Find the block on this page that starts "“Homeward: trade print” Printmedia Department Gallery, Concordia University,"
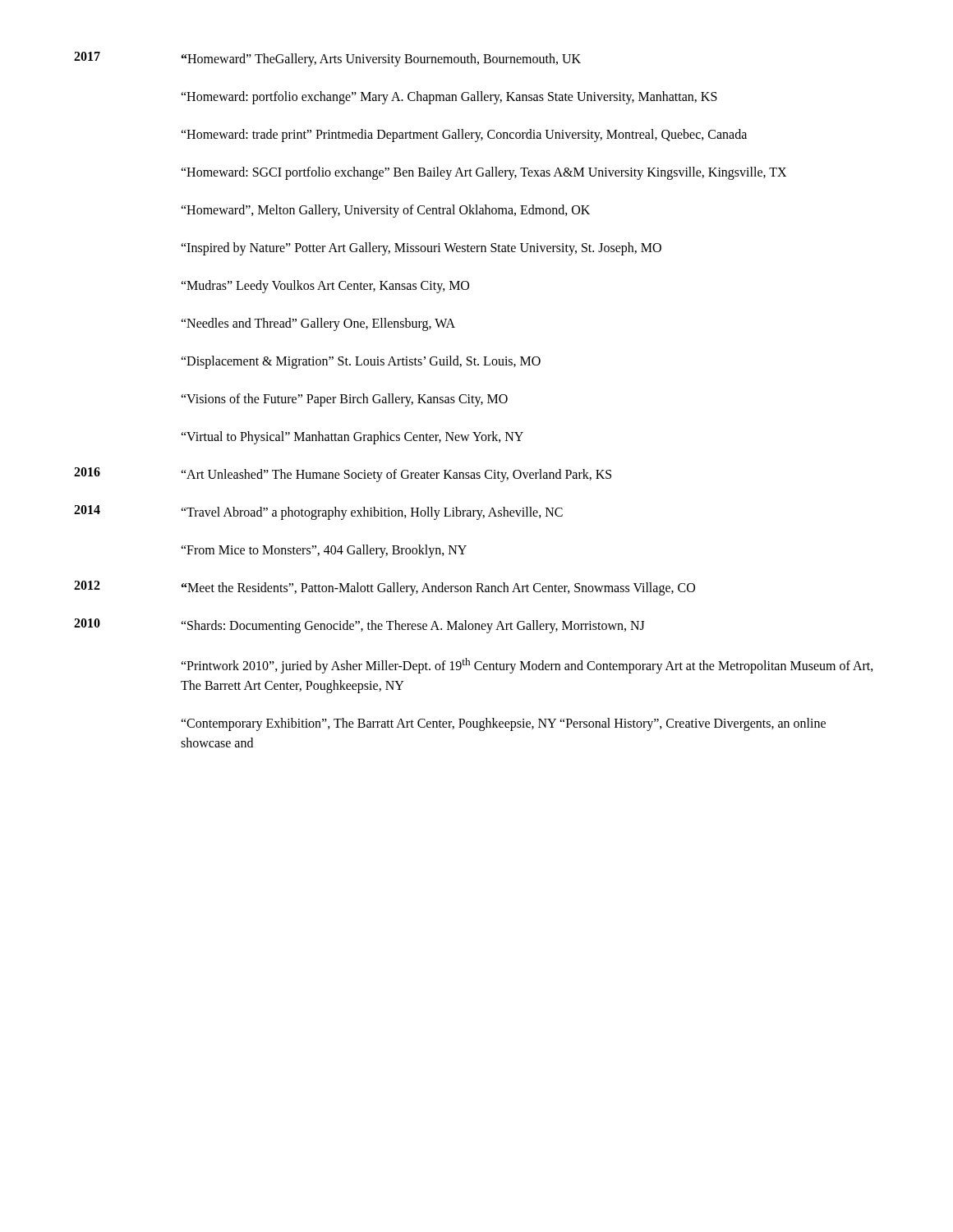The image size is (953, 1232). [x=476, y=135]
